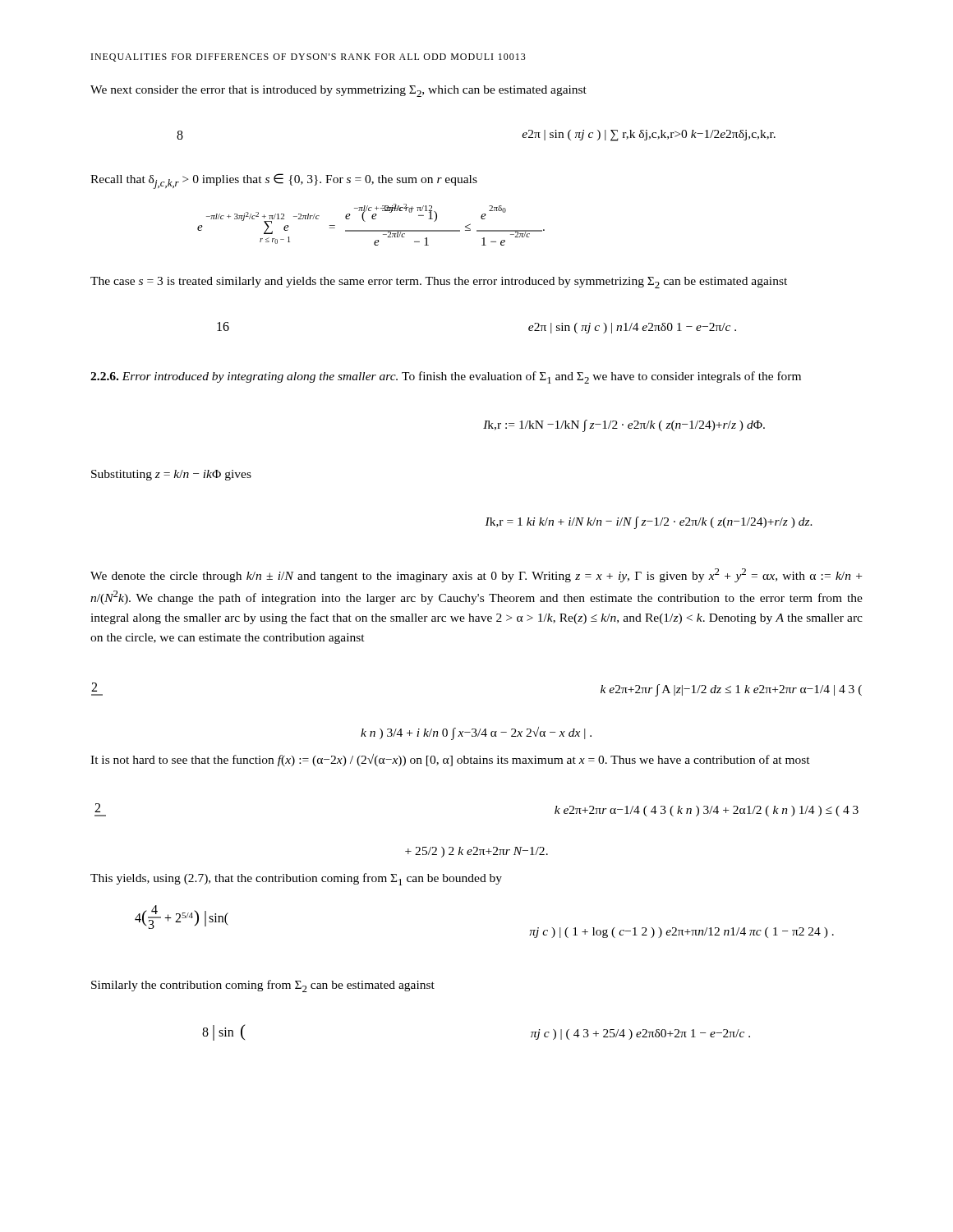Where is the formula that starts "Ik,r = 1 ki k/n + i/N"?
Screen dimensions: 1232x953
(476, 523)
